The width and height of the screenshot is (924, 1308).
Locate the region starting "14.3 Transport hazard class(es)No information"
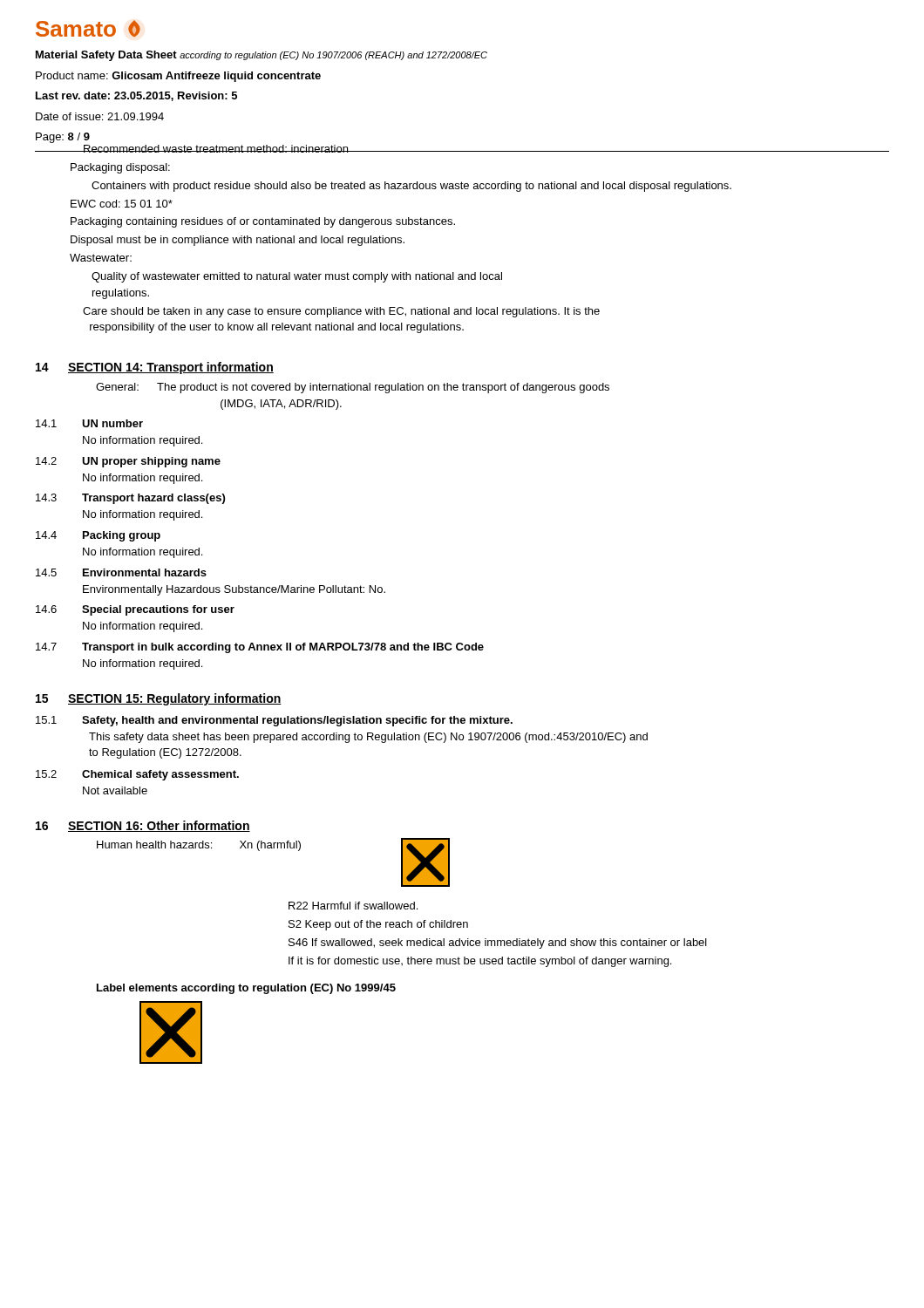pyautogui.click(x=130, y=499)
